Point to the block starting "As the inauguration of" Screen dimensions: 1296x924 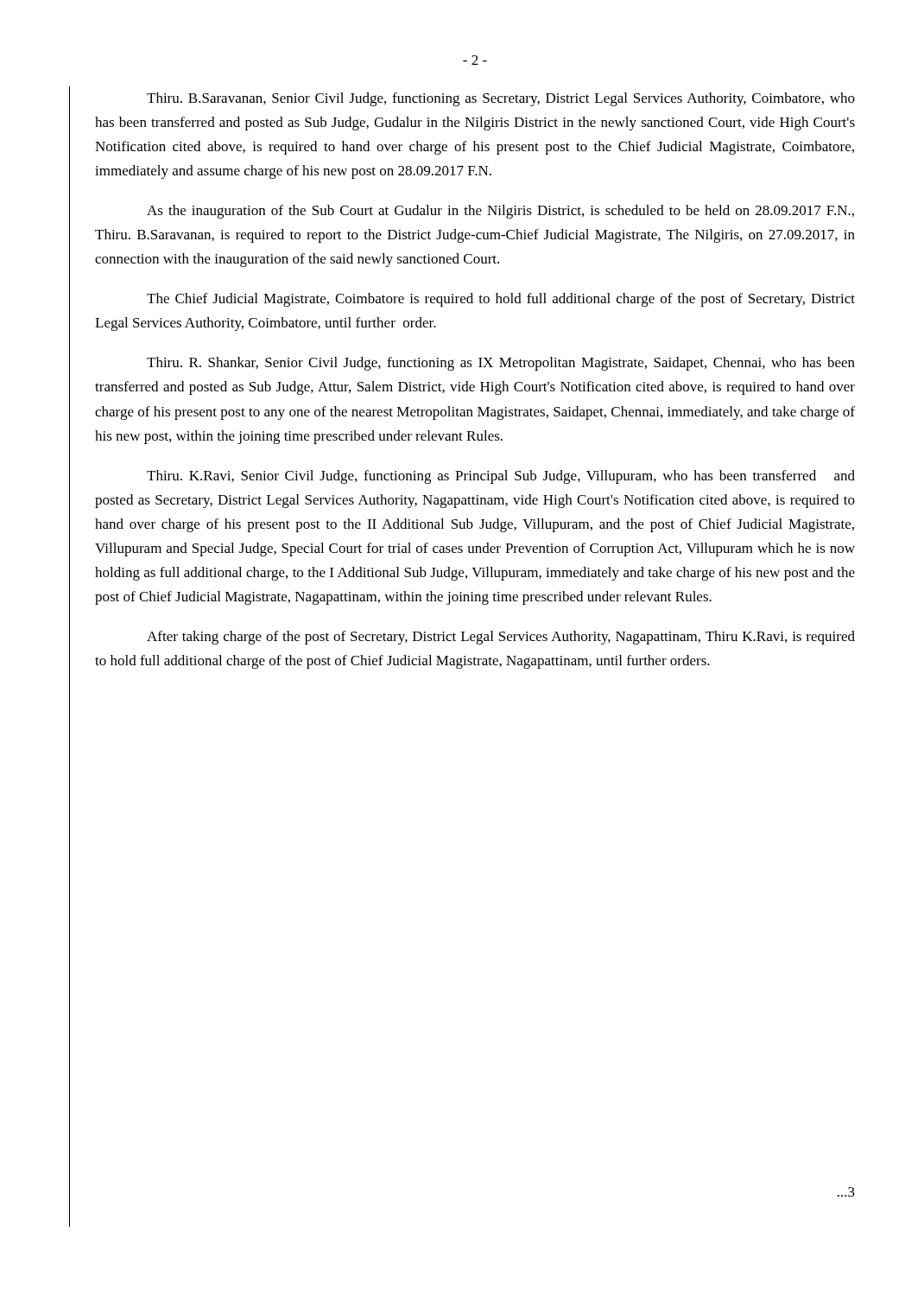[x=475, y=235]
